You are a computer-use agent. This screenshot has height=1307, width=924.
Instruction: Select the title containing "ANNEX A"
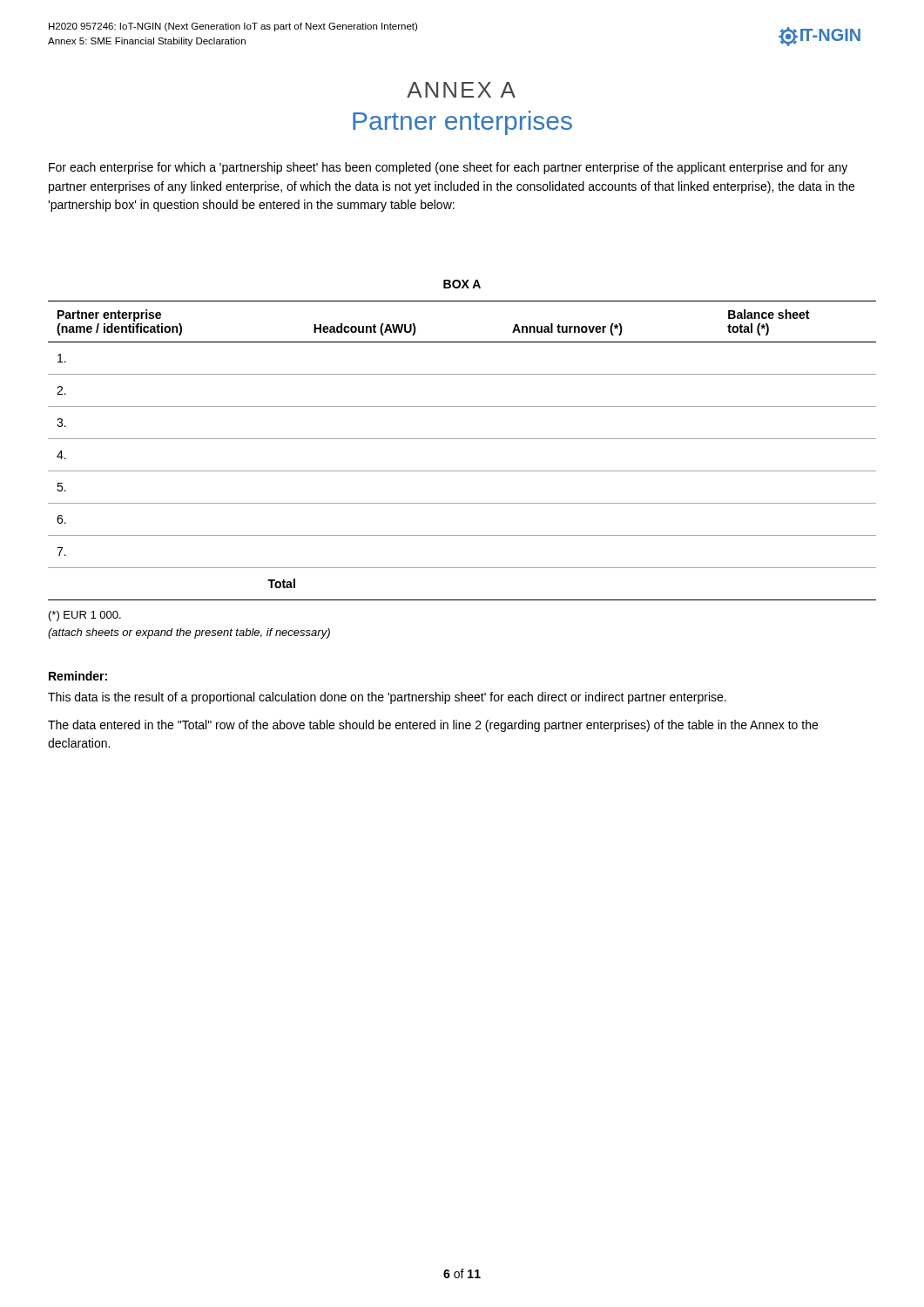click(x=462, y=90)
